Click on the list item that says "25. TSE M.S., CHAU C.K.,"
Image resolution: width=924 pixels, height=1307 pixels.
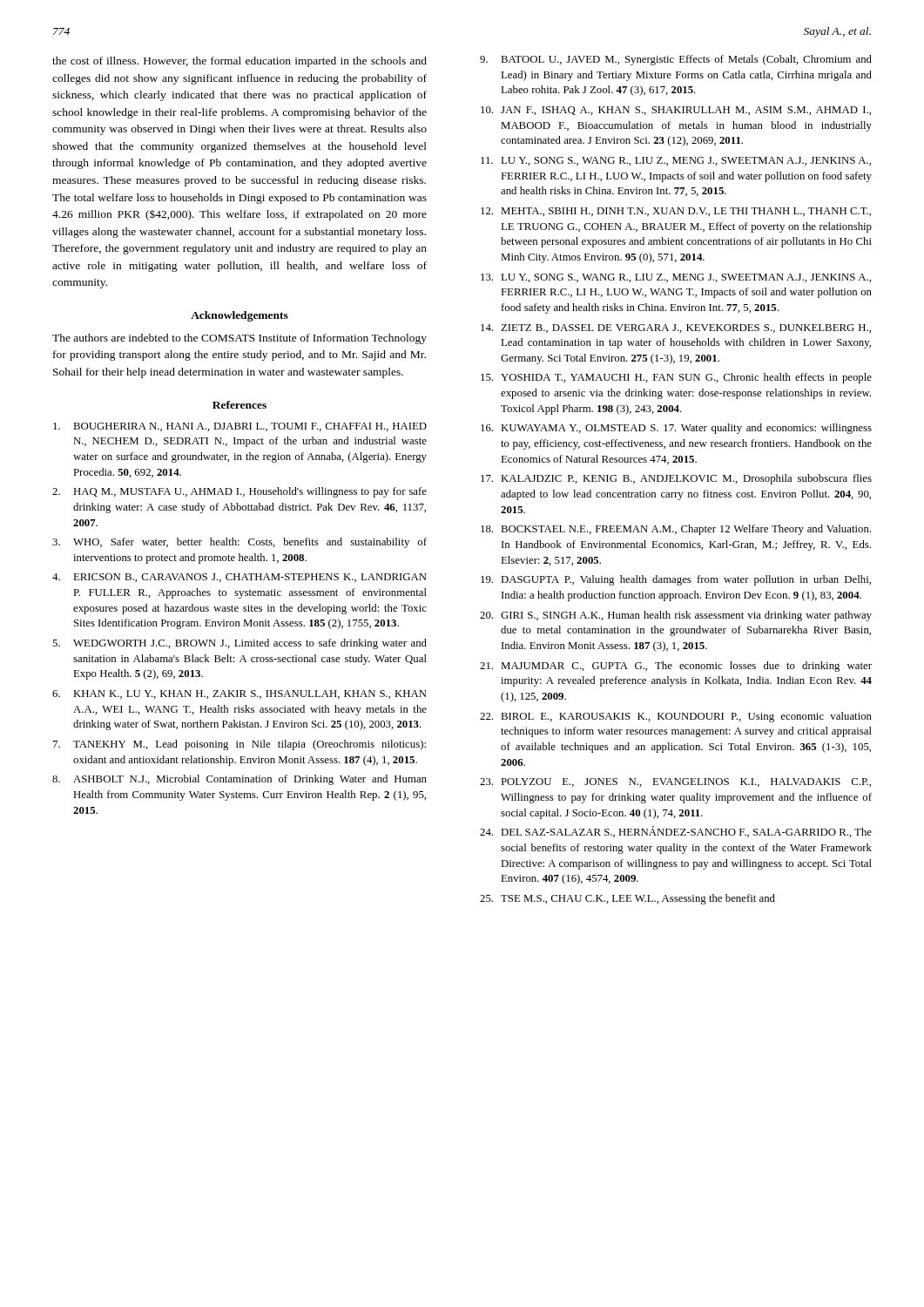pos(676,899)
